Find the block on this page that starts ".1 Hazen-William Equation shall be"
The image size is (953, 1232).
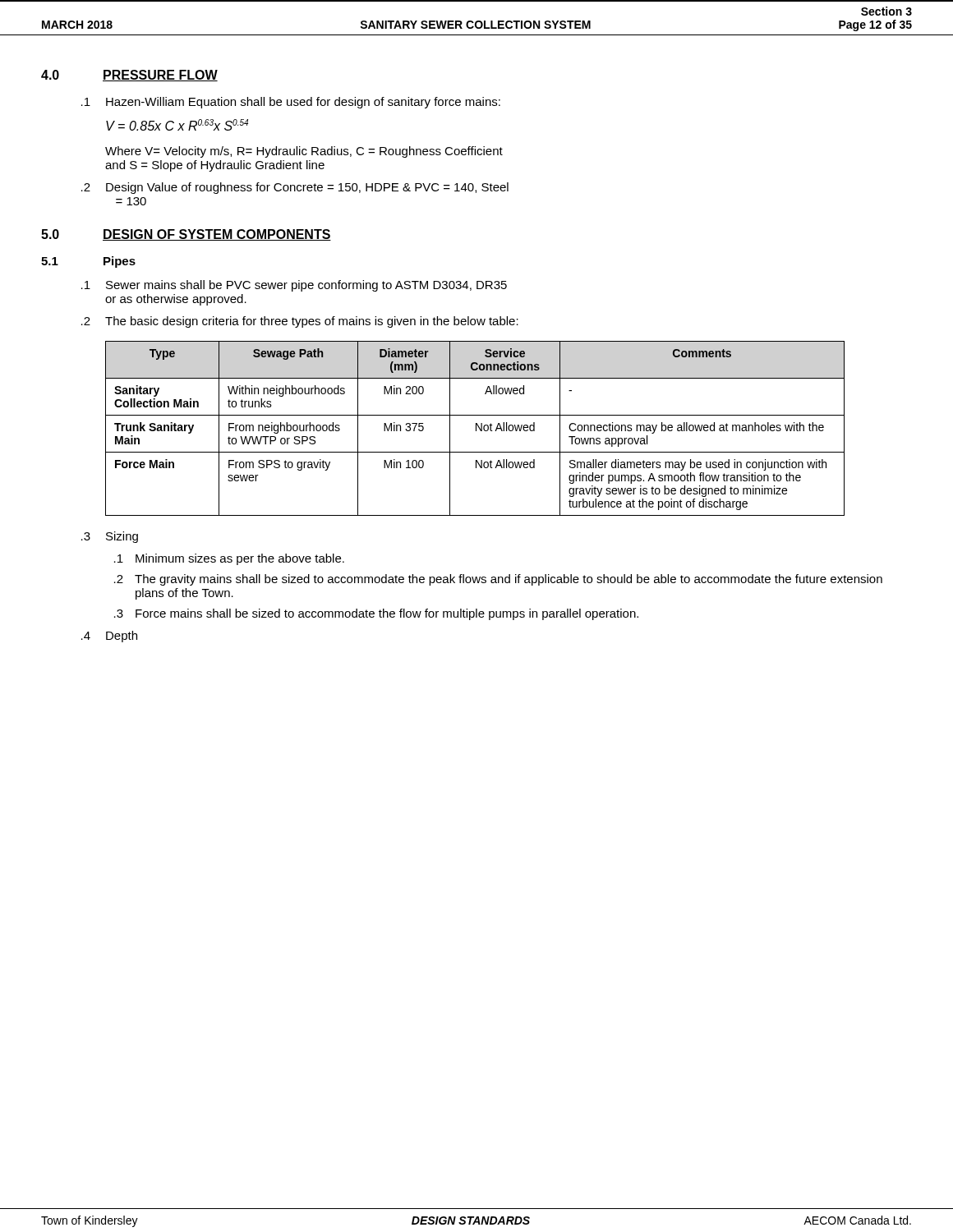tap(476, 101)
